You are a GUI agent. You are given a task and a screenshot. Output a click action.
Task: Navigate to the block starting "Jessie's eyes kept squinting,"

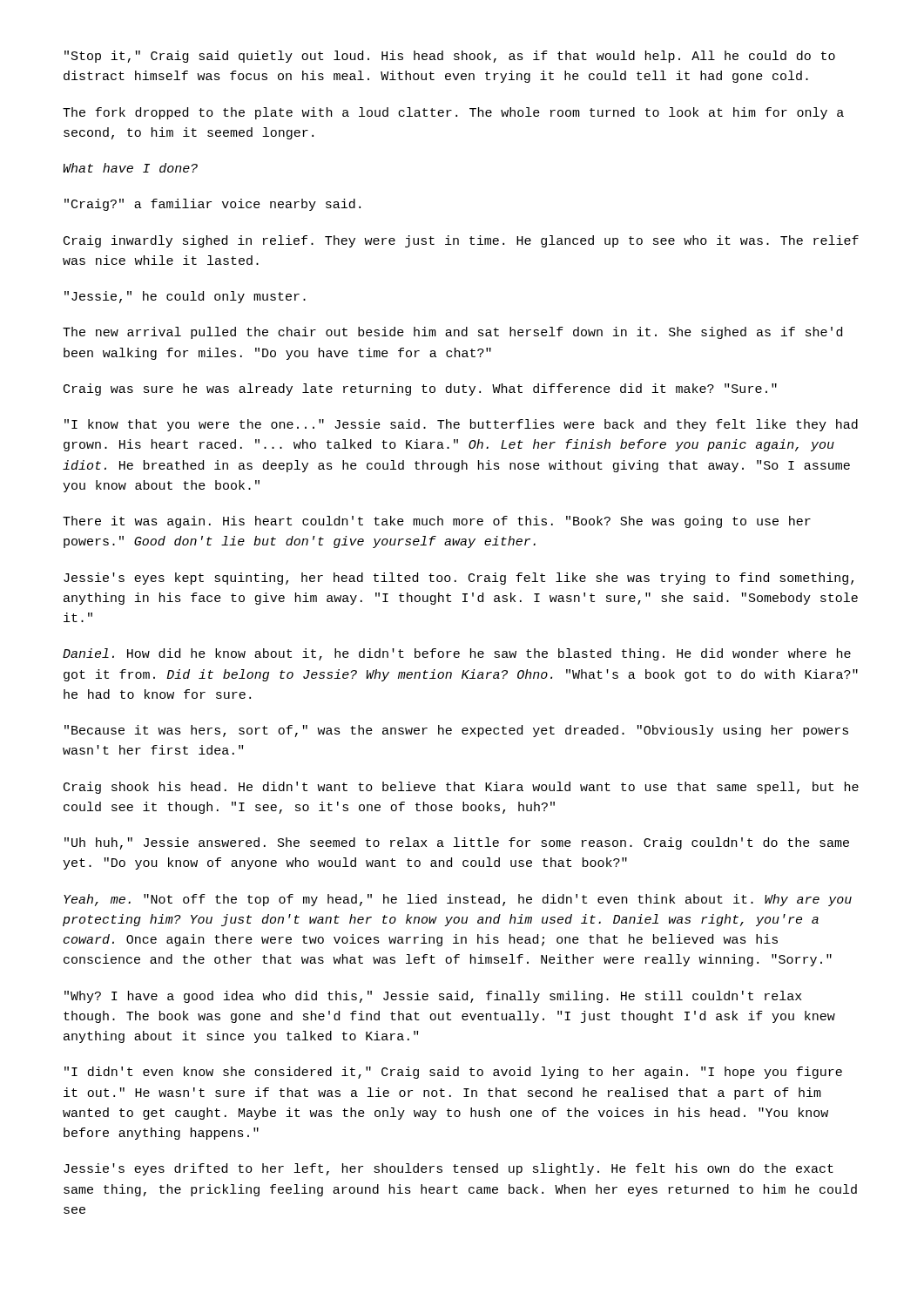461,599
